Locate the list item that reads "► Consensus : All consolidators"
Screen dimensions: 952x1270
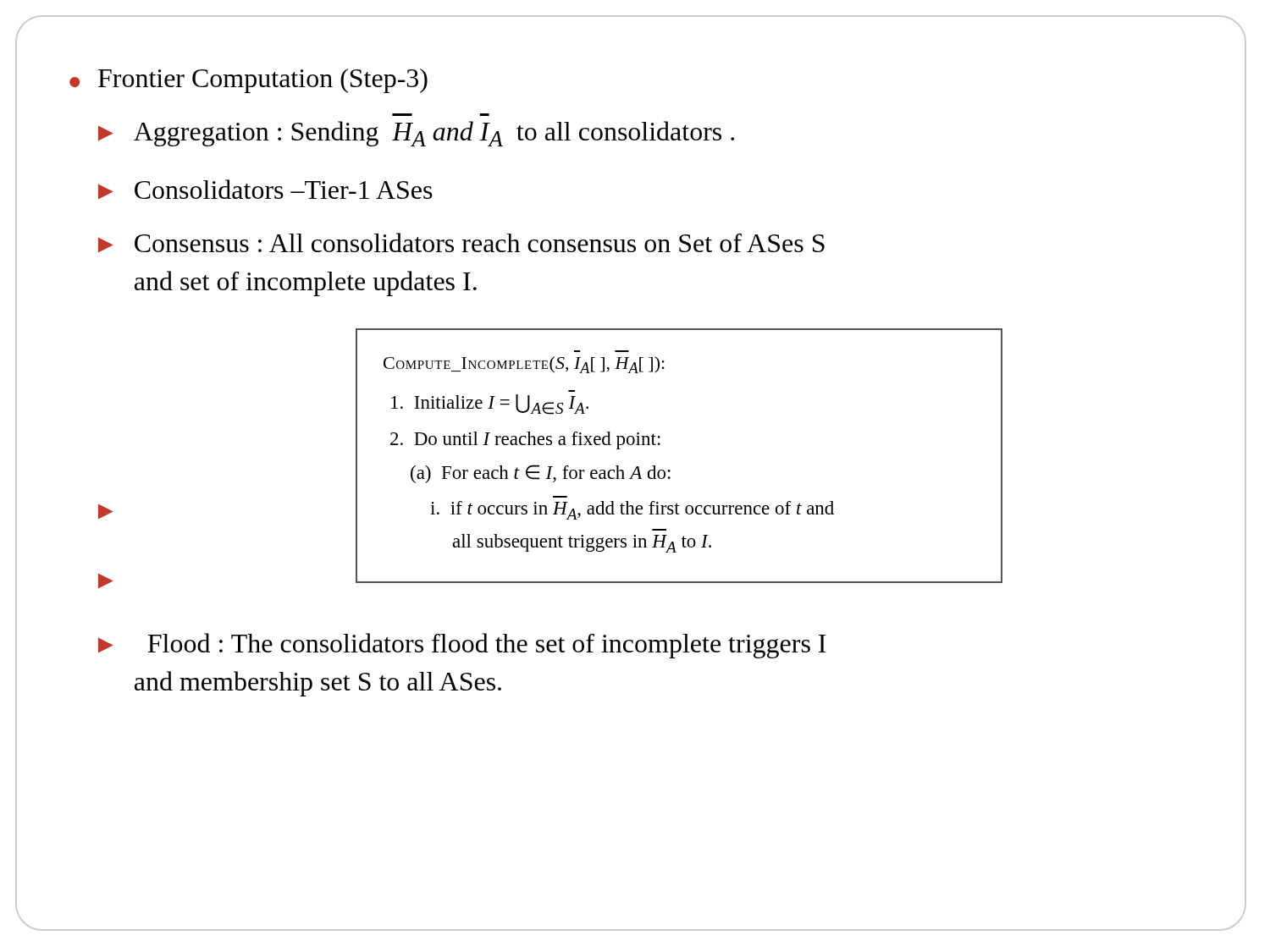[648, 262]
